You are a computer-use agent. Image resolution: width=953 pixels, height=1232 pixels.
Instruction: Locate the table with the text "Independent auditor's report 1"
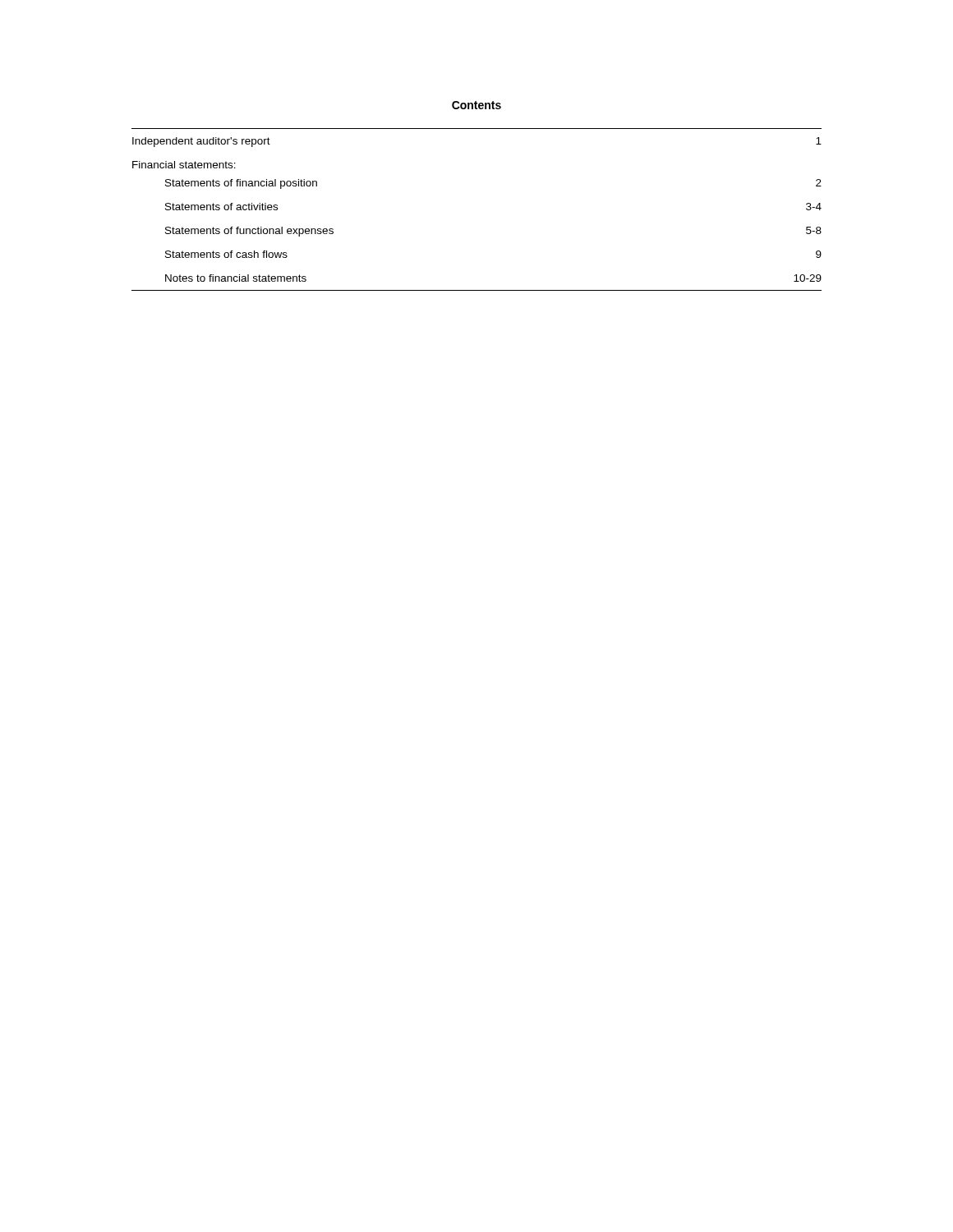click(x=476, y=209)
